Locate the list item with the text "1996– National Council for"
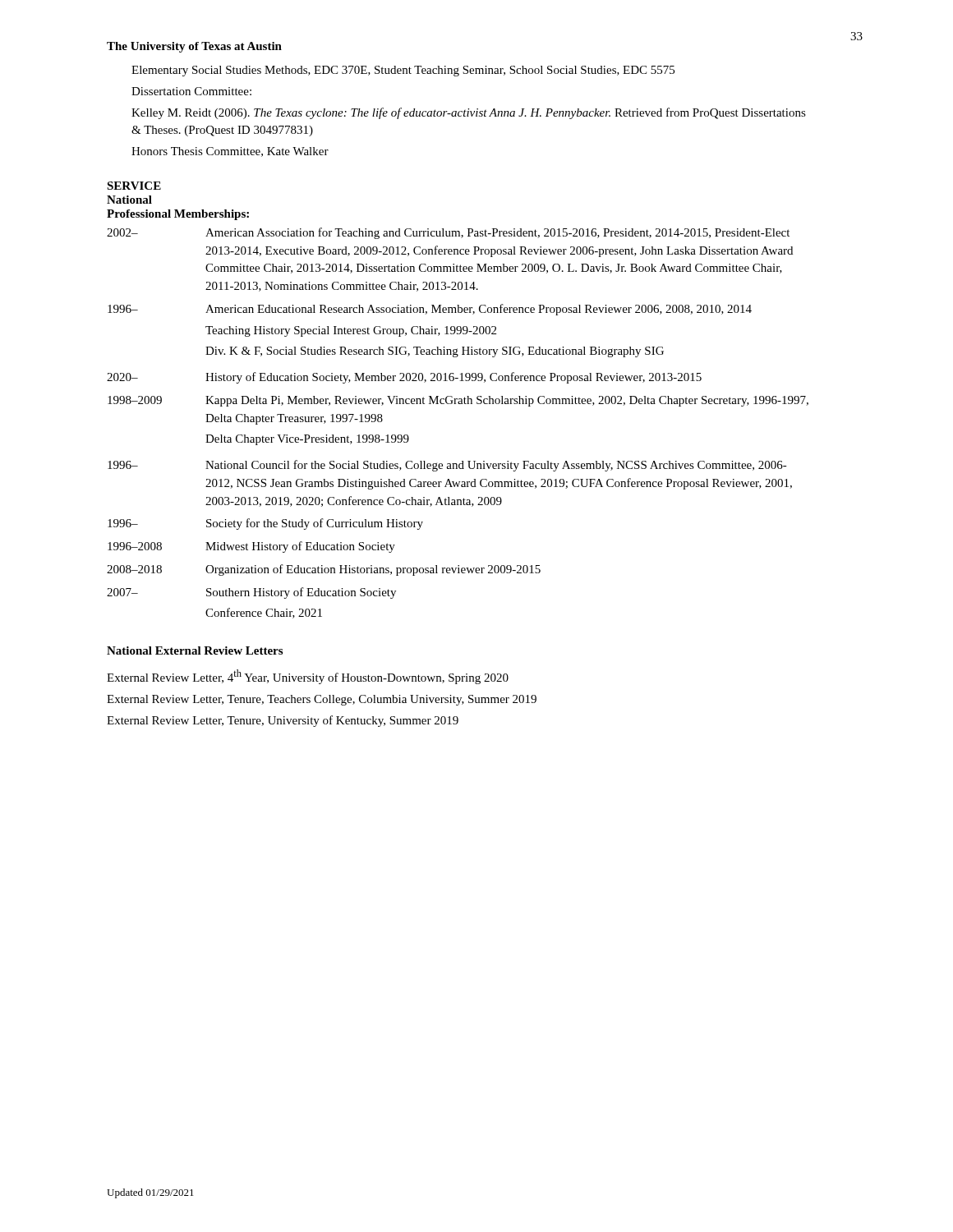This screenshot has width=953, height=1232. click(460, 483)
